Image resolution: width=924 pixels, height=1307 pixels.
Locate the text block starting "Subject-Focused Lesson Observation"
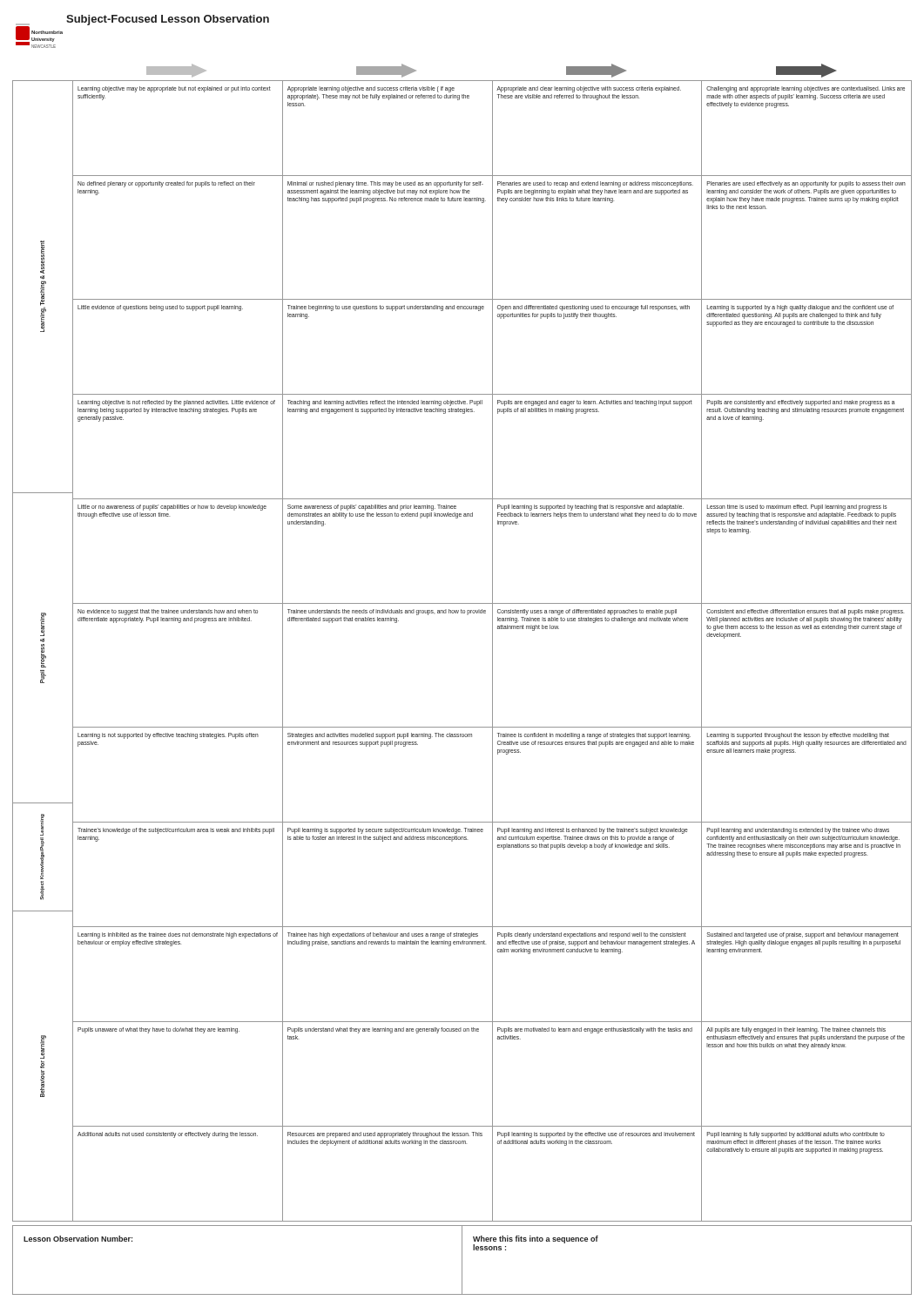(x=168, y=19)
